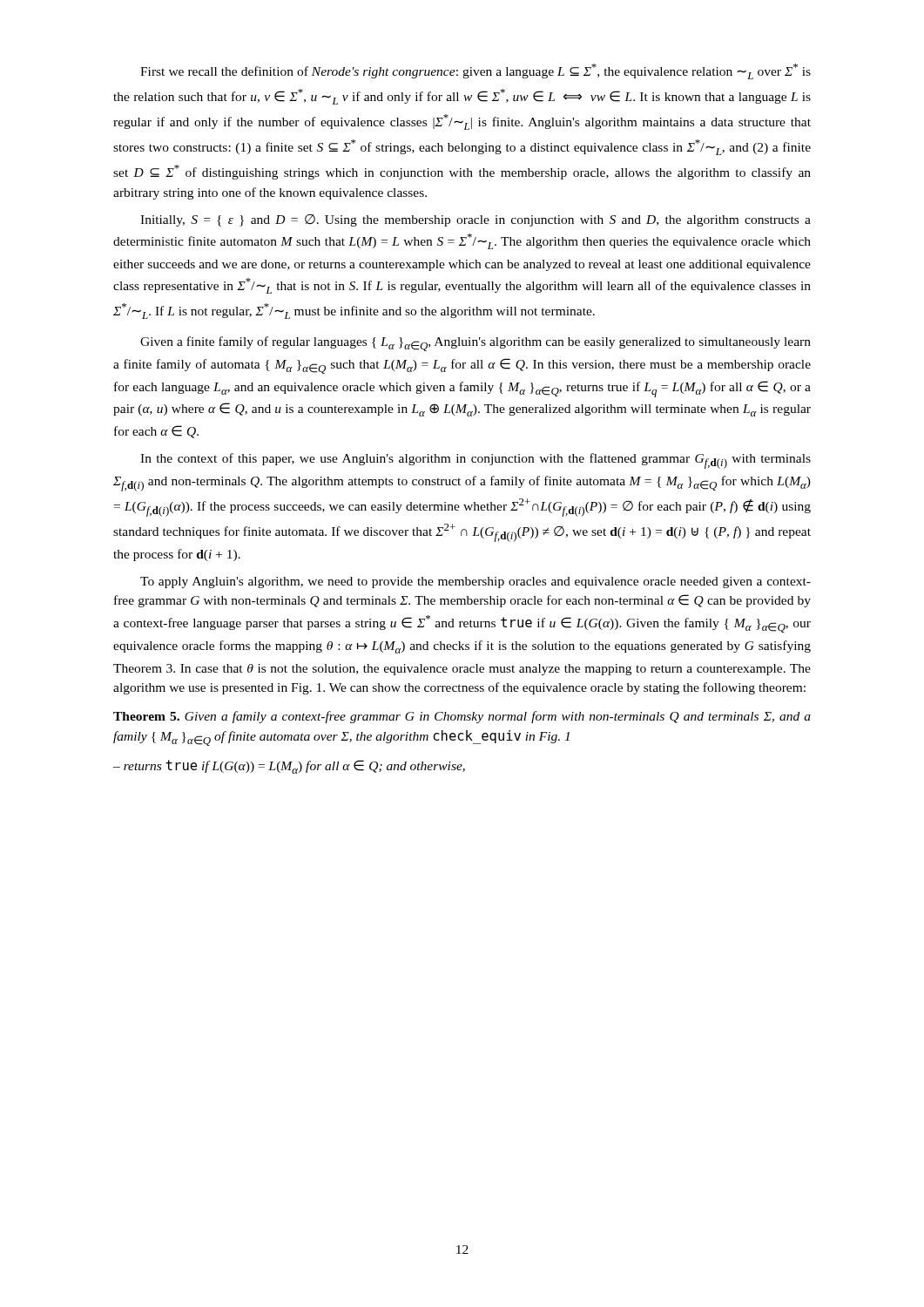Find the element starting "To apply Angluin's algorithm, we need to provide"
The width and height of the screenshot is (924, 1307).
coord(462,634)
